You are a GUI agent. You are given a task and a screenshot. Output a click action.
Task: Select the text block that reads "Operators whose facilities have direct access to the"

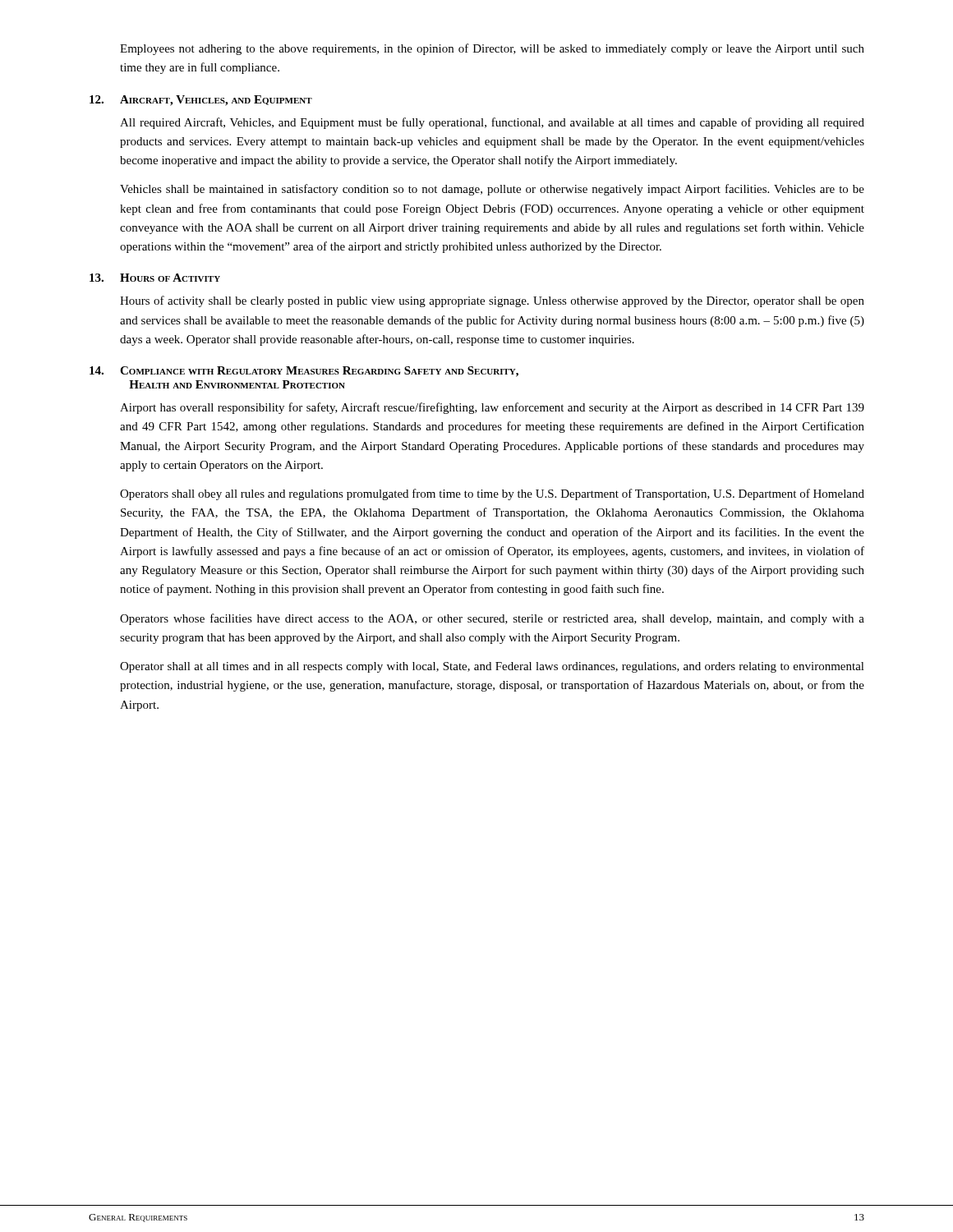[x=492, y=628]
